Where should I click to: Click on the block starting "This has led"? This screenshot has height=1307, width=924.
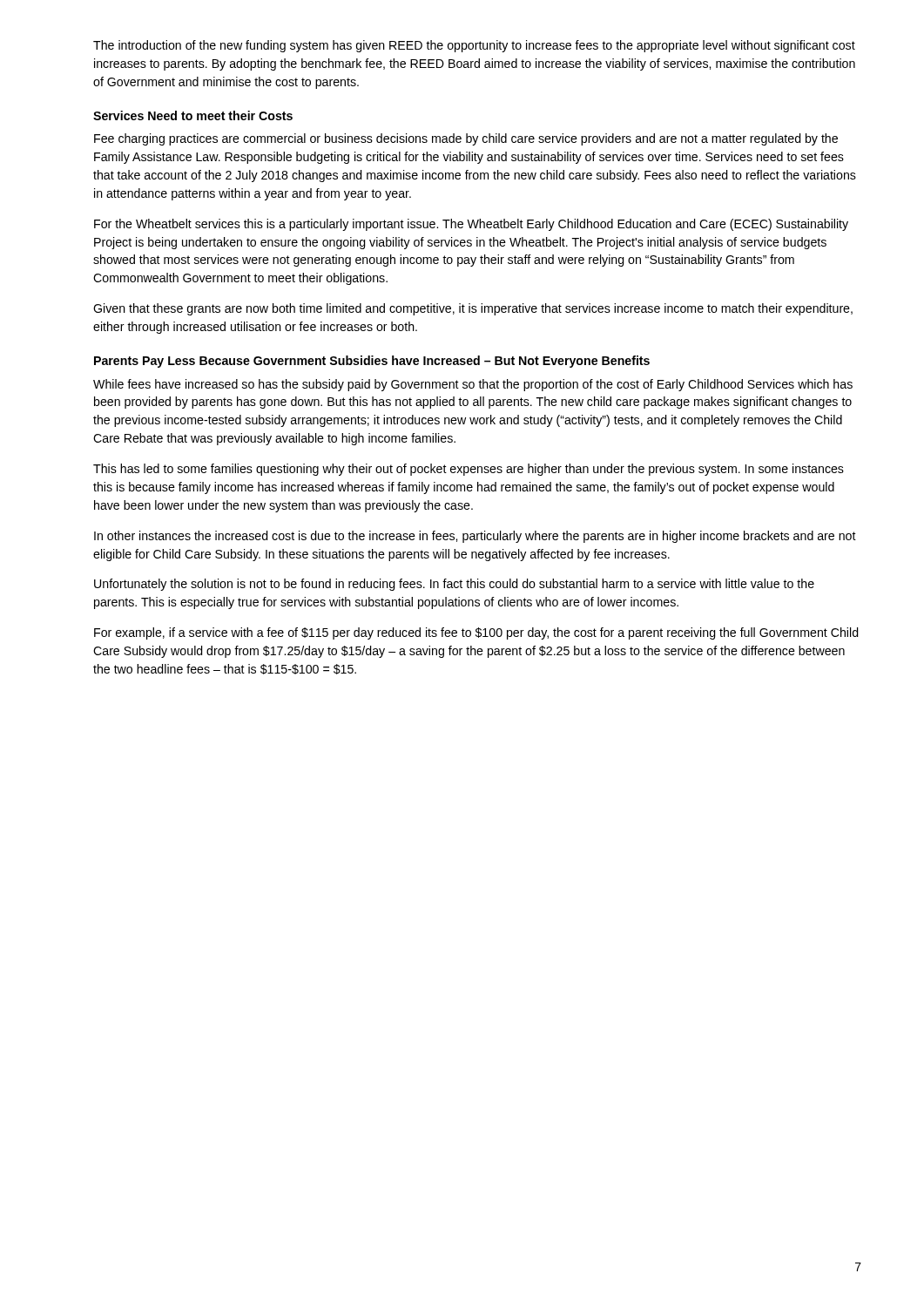tap(469, 487)
